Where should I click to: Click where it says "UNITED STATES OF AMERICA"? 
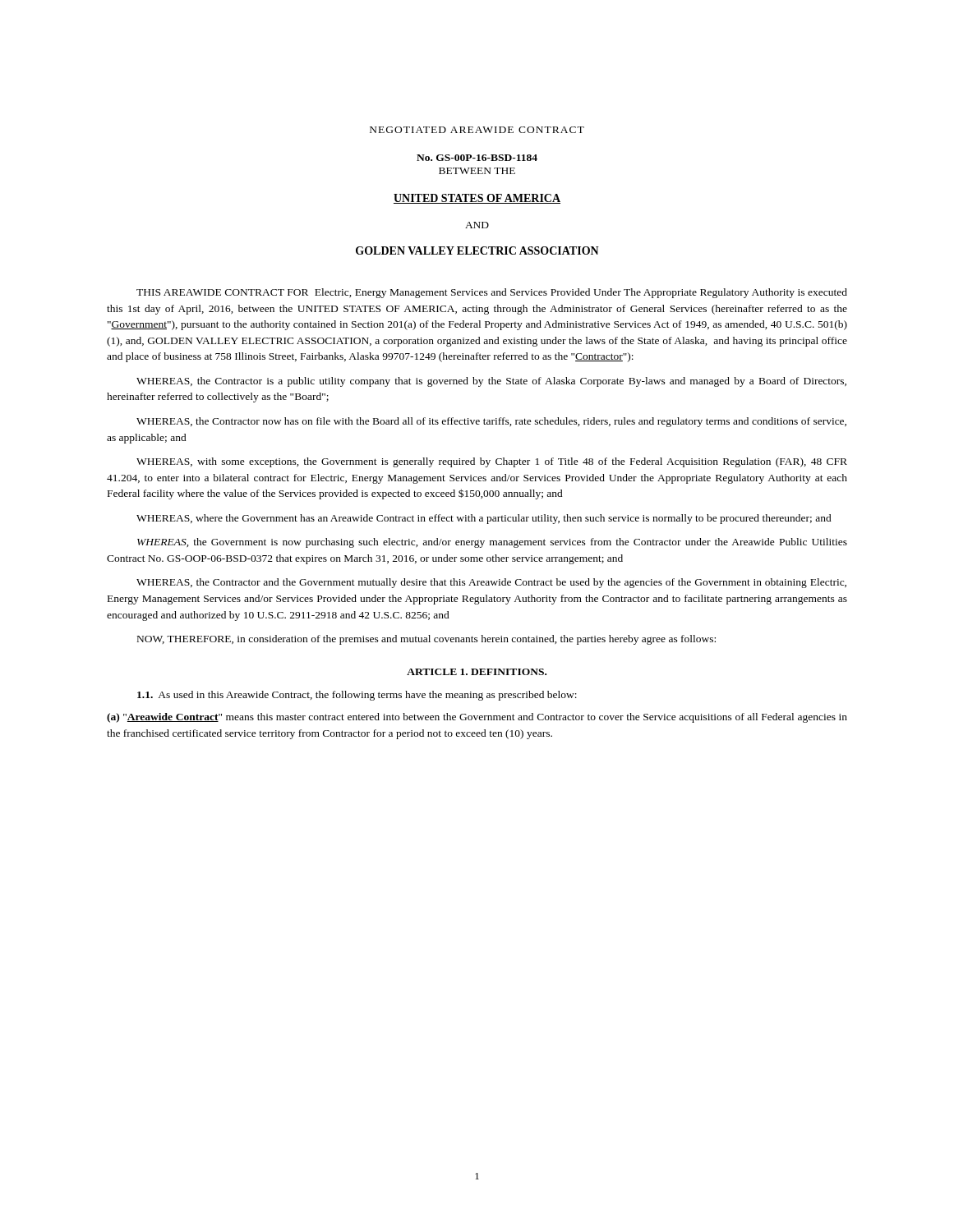(477, 198)
